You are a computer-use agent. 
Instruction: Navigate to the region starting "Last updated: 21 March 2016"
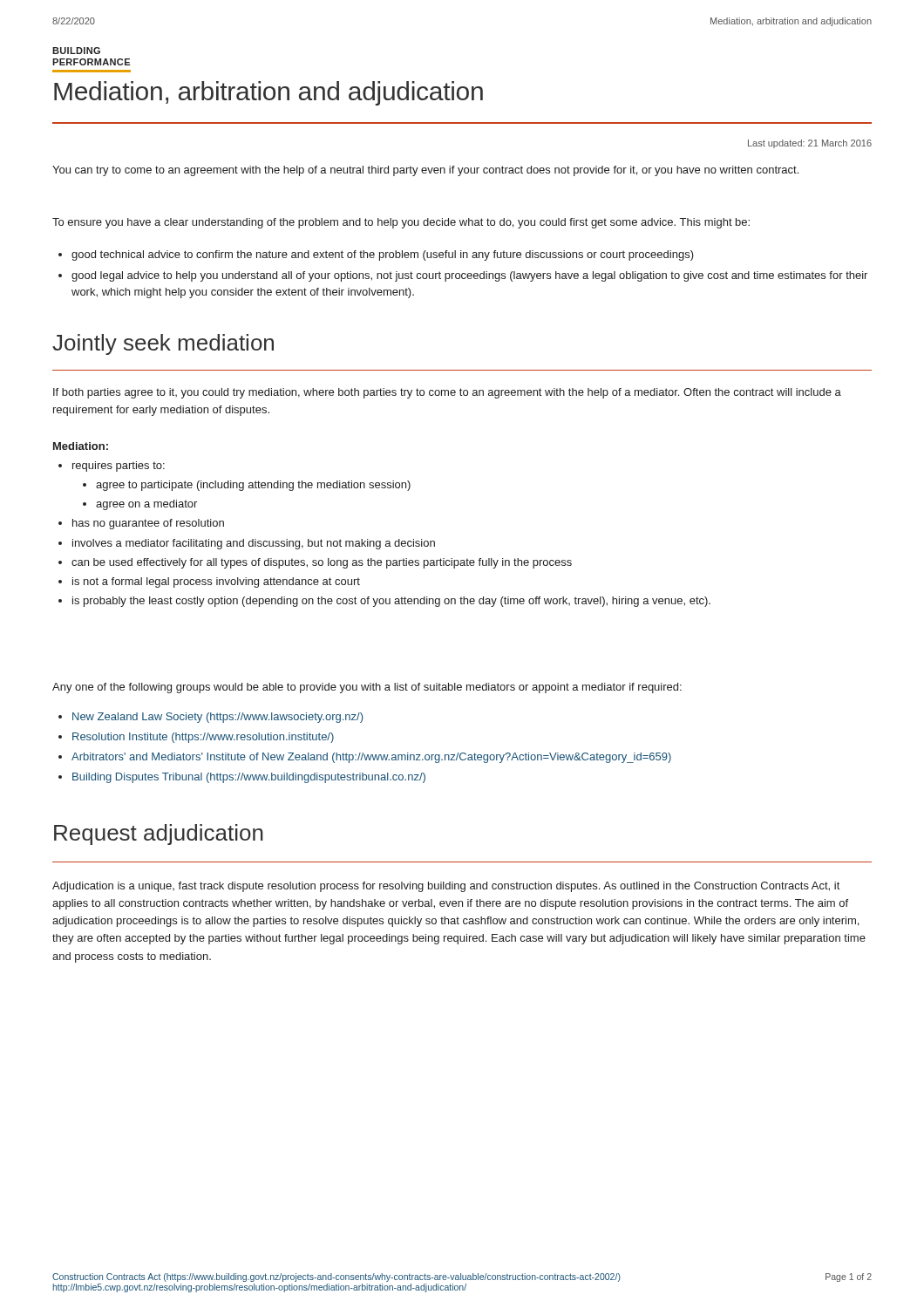(x=809, y=143)
